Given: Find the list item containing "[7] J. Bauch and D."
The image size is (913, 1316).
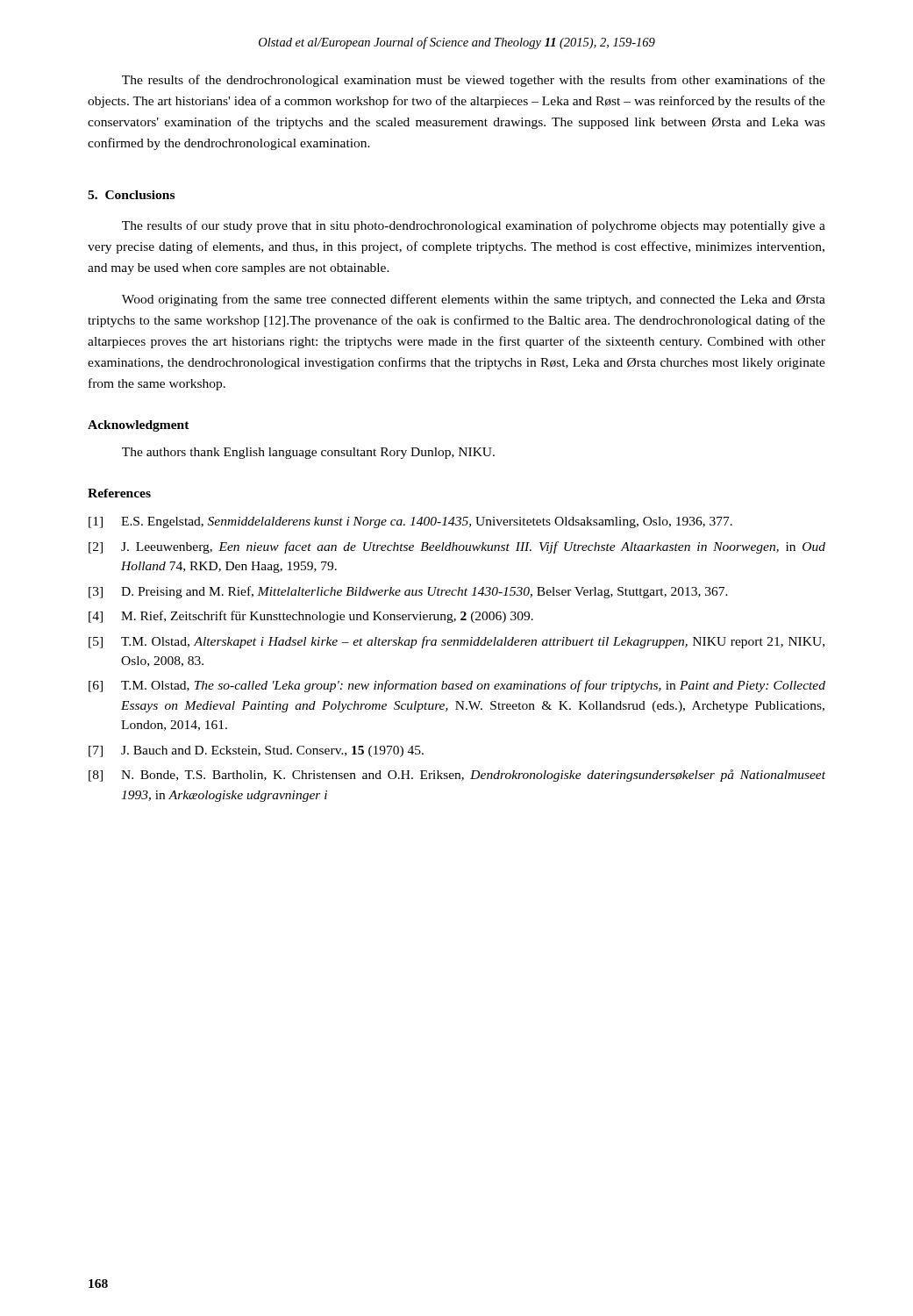Looking at the screenshot, I should pos(256,750).
